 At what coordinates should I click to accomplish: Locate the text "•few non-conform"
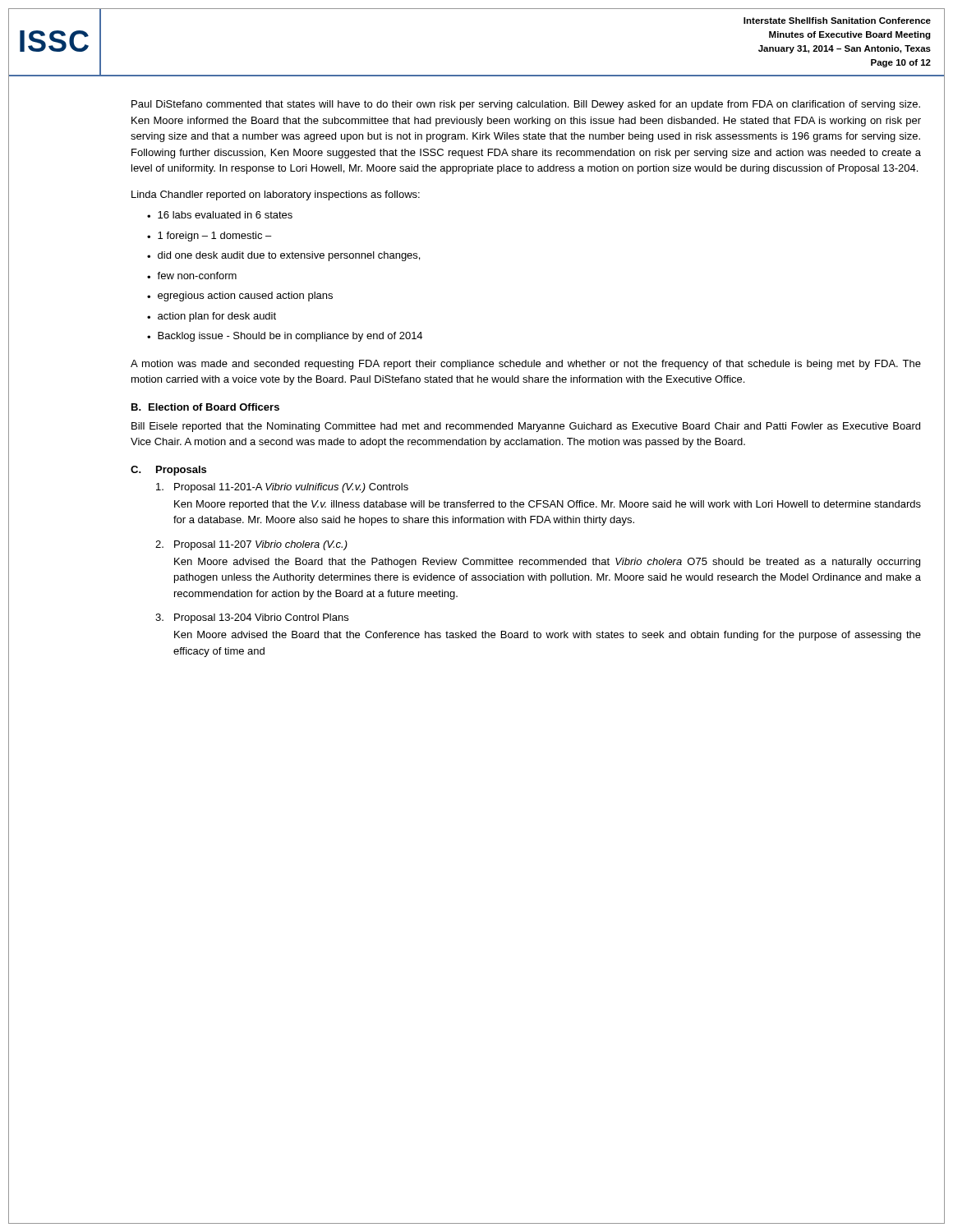coord(192,276)
